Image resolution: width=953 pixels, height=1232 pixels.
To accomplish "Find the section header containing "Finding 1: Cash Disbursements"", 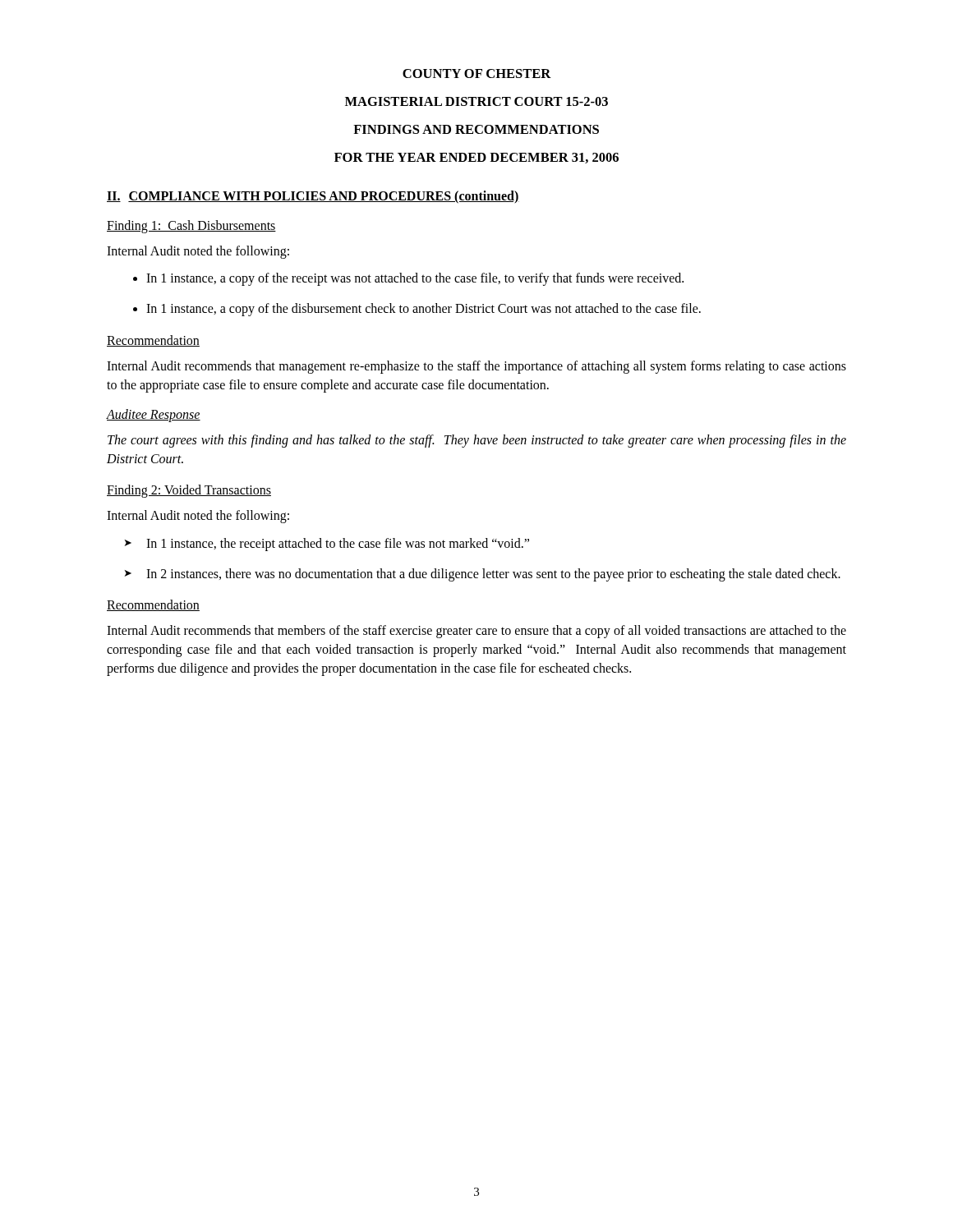I will 191,225.
